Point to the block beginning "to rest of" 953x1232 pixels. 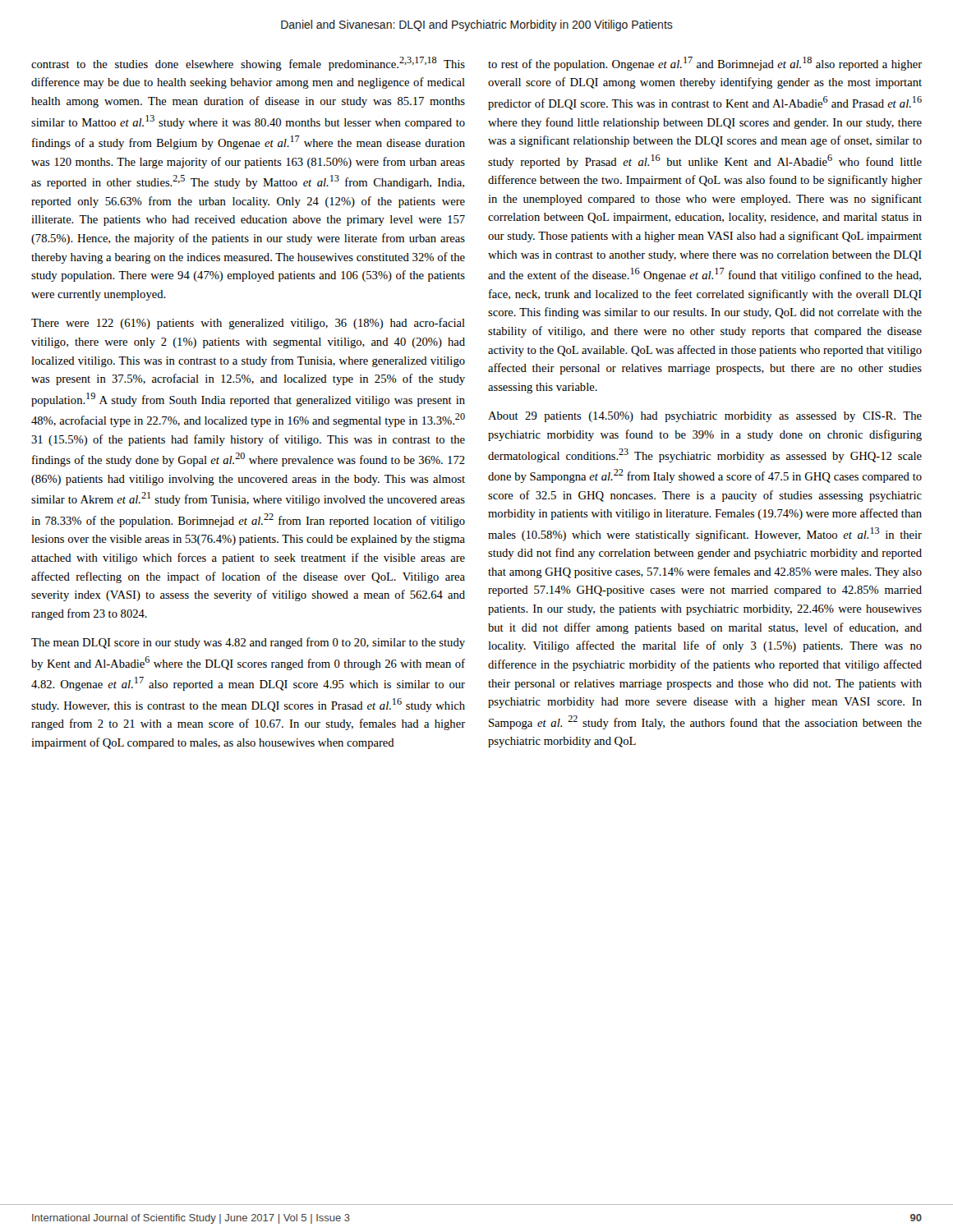705,224
